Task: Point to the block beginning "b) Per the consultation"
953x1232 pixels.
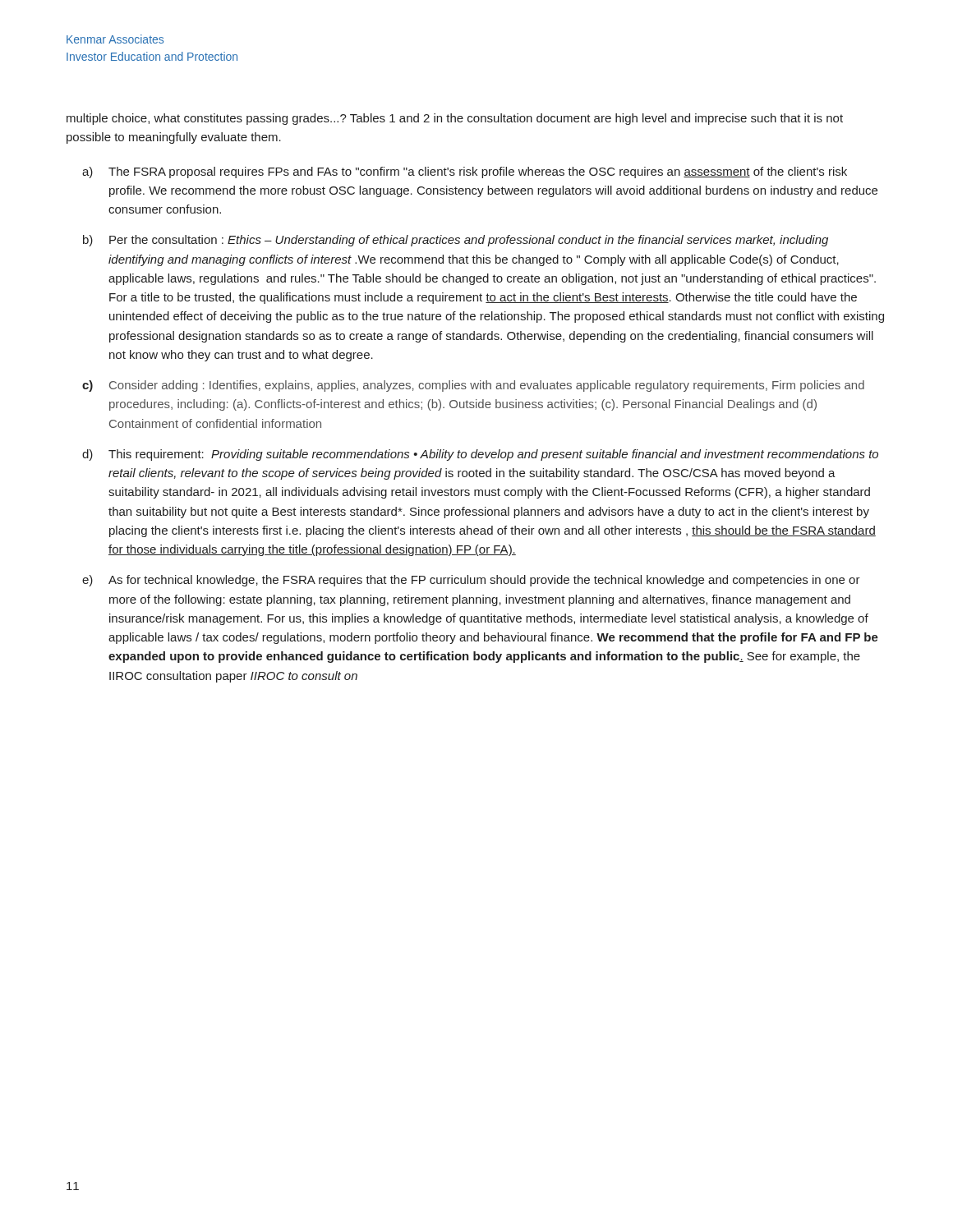Action: click(x=485, y=297)
